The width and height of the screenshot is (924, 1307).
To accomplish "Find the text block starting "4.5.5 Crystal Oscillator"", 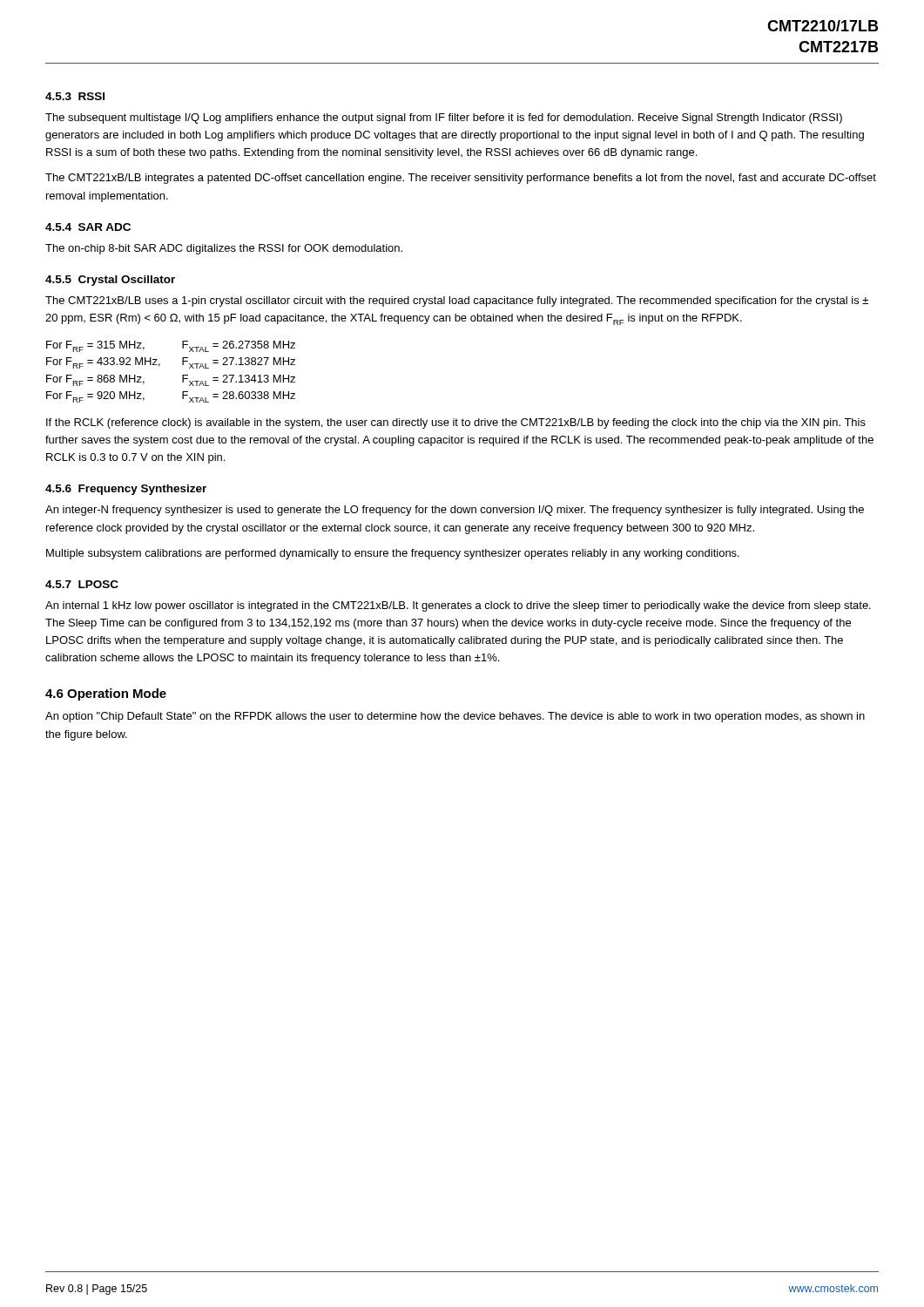I will tap(110, 279).
